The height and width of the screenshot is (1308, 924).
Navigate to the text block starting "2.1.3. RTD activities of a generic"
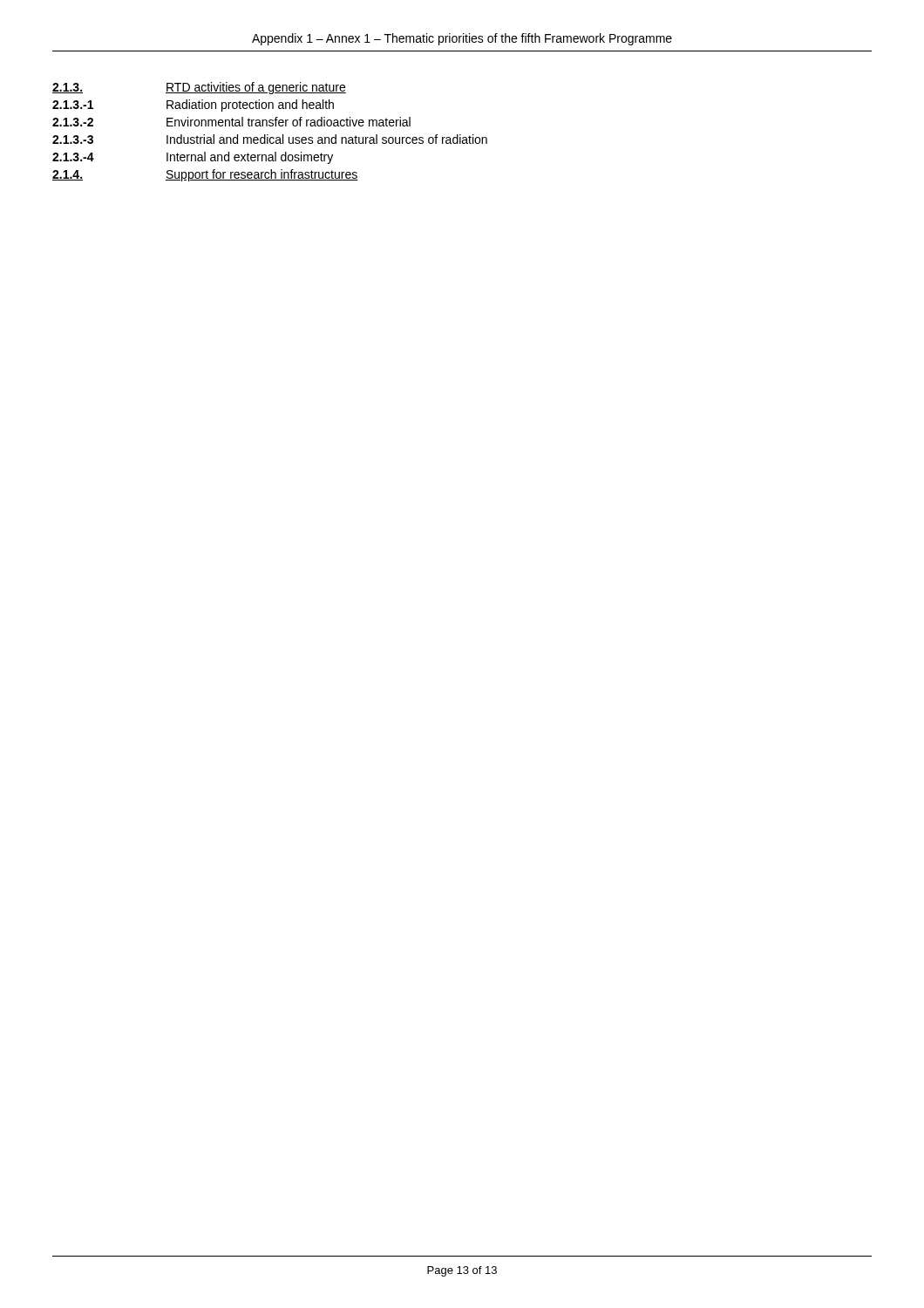pyautogui.click(x=199, y=88)
